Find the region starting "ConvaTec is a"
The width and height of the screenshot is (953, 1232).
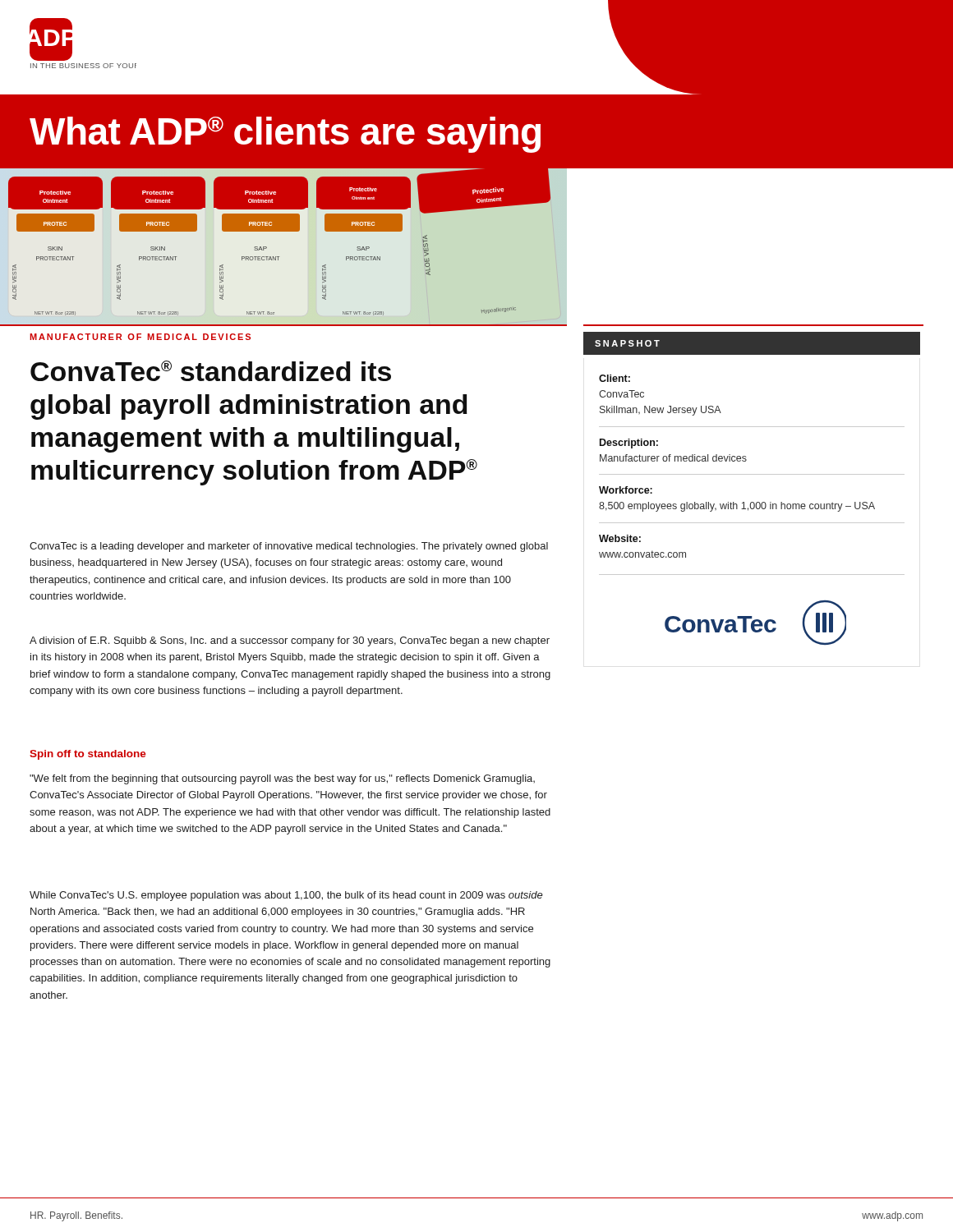[x=289, y=571]
